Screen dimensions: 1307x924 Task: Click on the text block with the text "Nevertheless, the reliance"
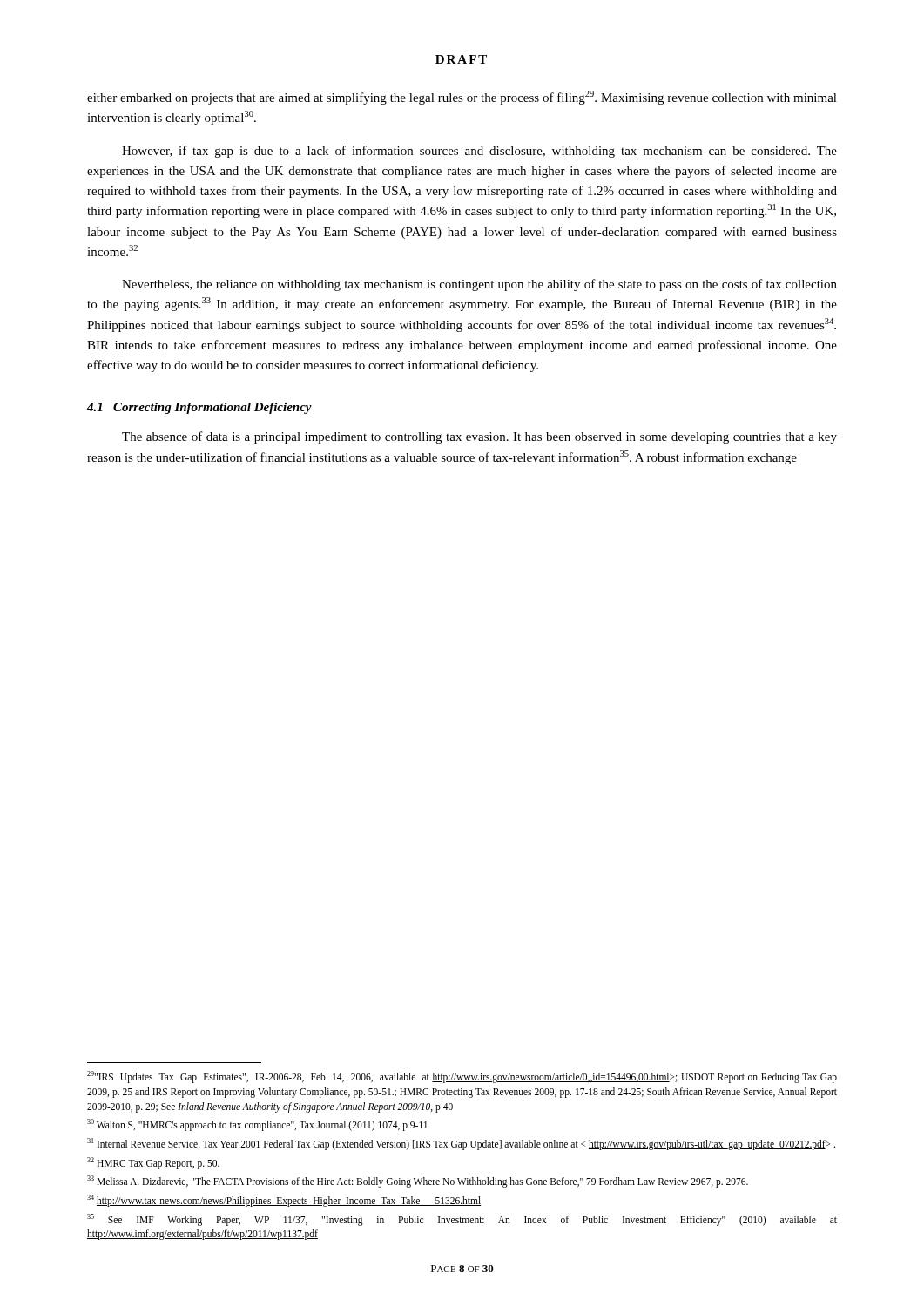pyautogui.click(x=462, y=325)
